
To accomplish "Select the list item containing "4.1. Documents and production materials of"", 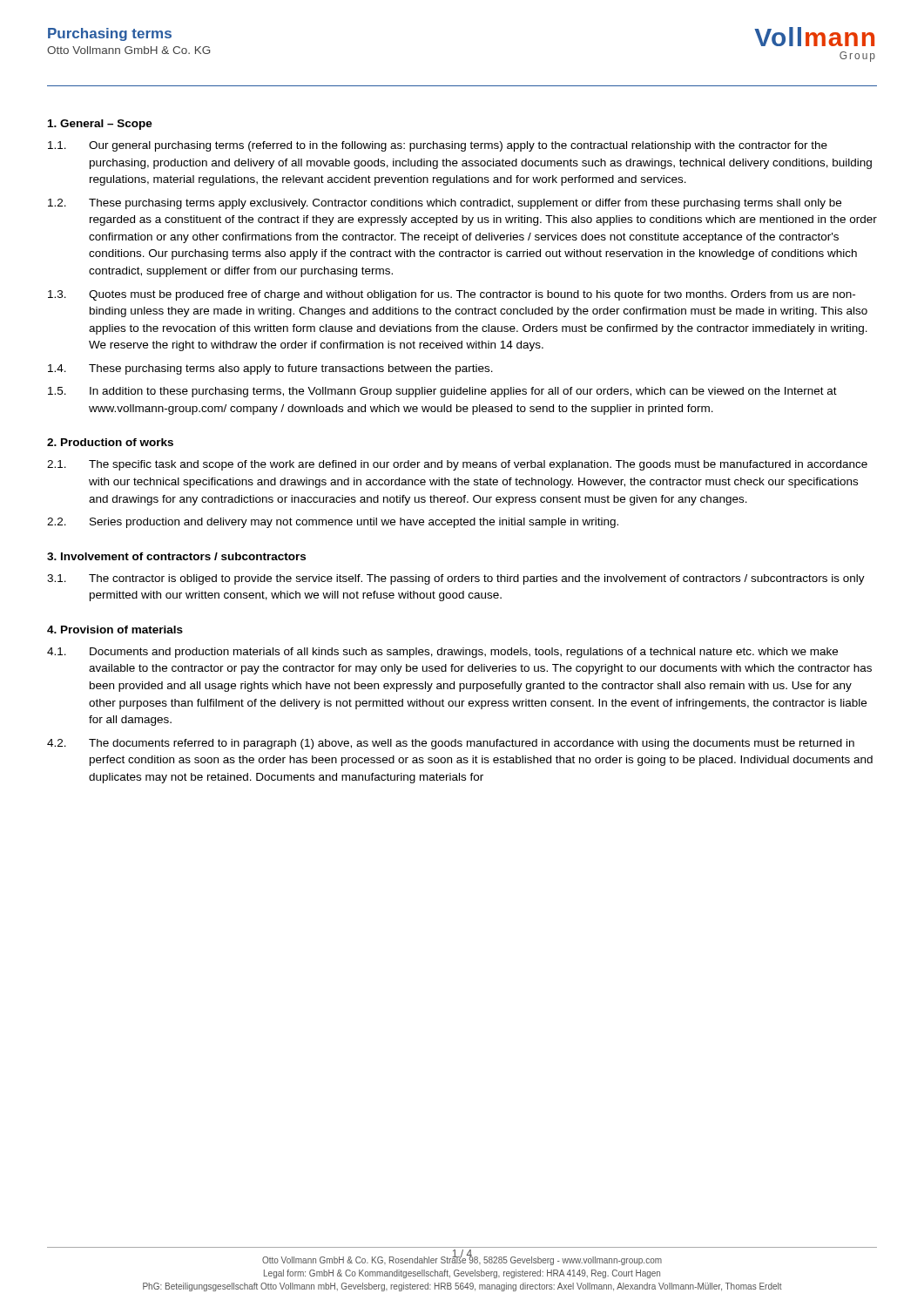I will (x=462, y=686).
